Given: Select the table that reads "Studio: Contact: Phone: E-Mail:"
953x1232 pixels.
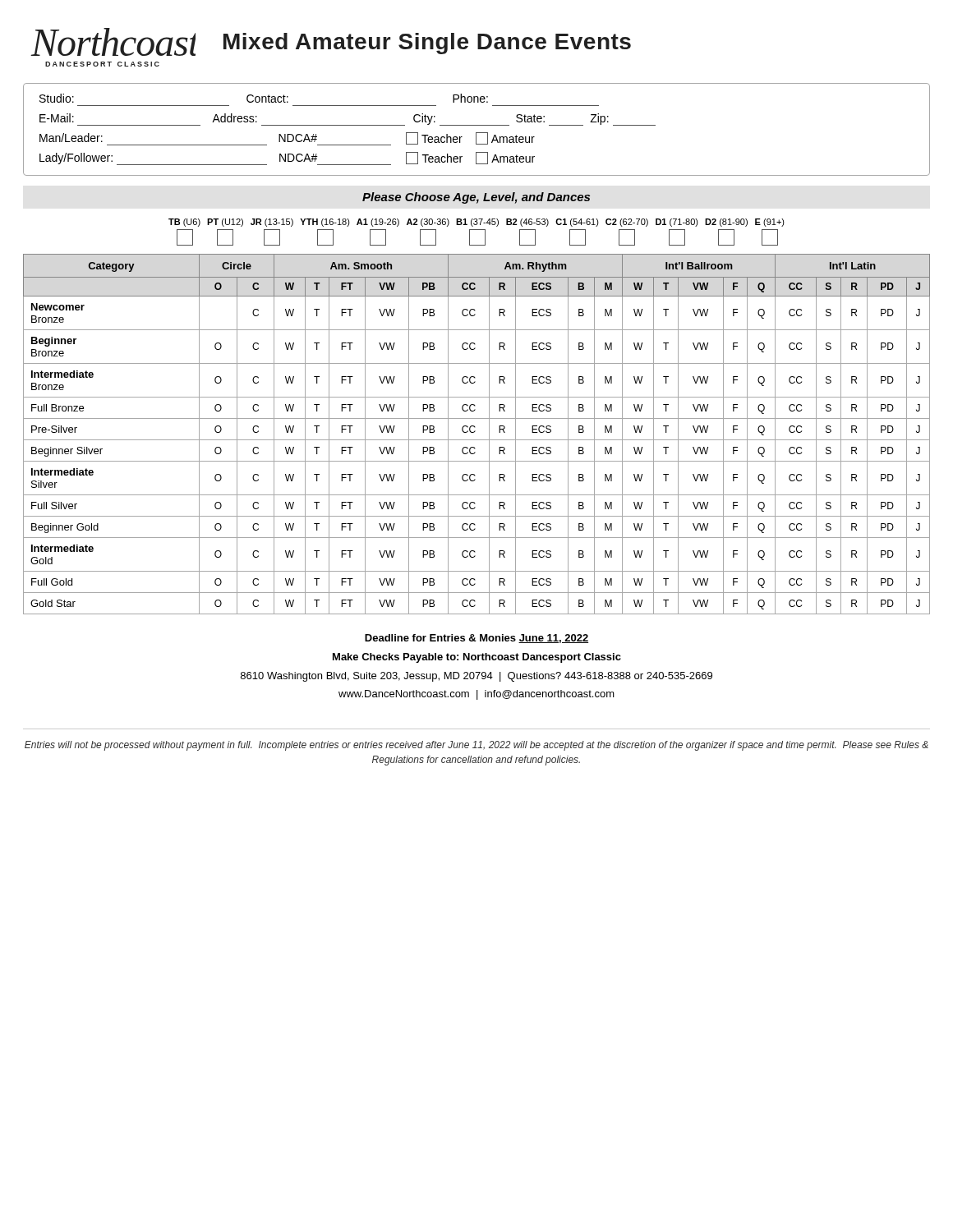Looking at the screenshot, I should 476,129.
